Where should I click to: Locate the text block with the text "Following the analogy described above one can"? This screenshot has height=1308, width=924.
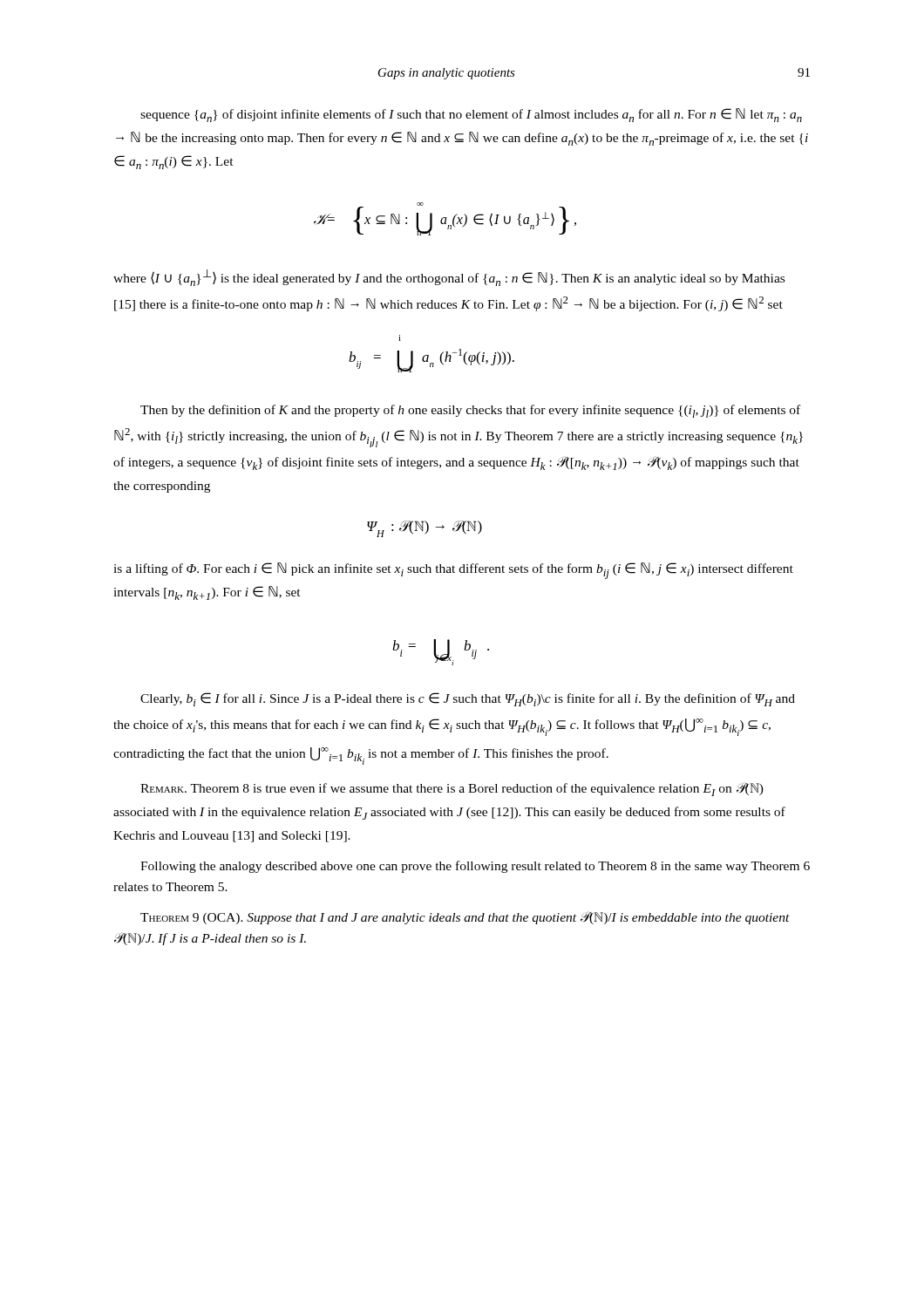pyautogui.click(x=462, y=876)
